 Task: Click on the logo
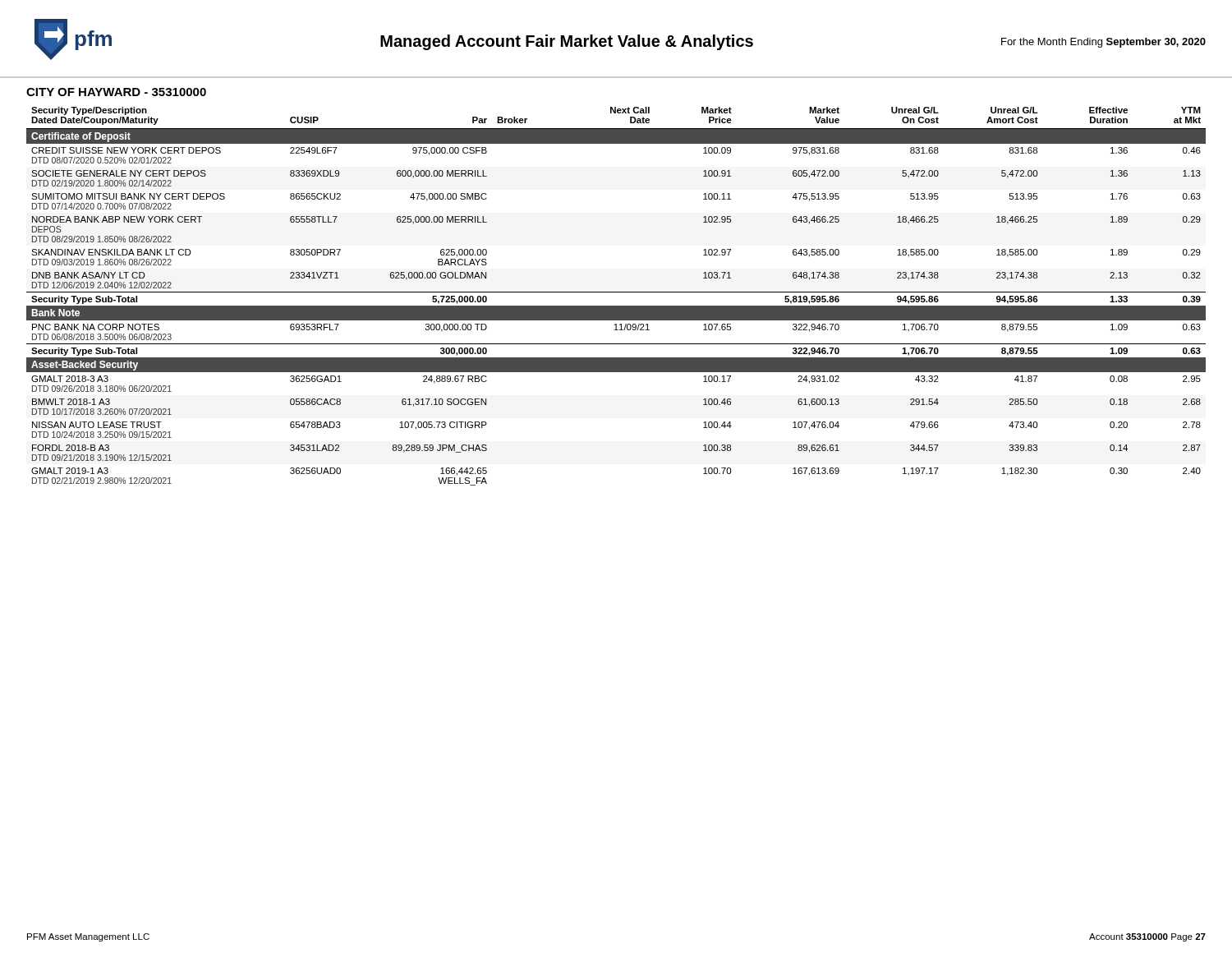click(x=80, y=42)
